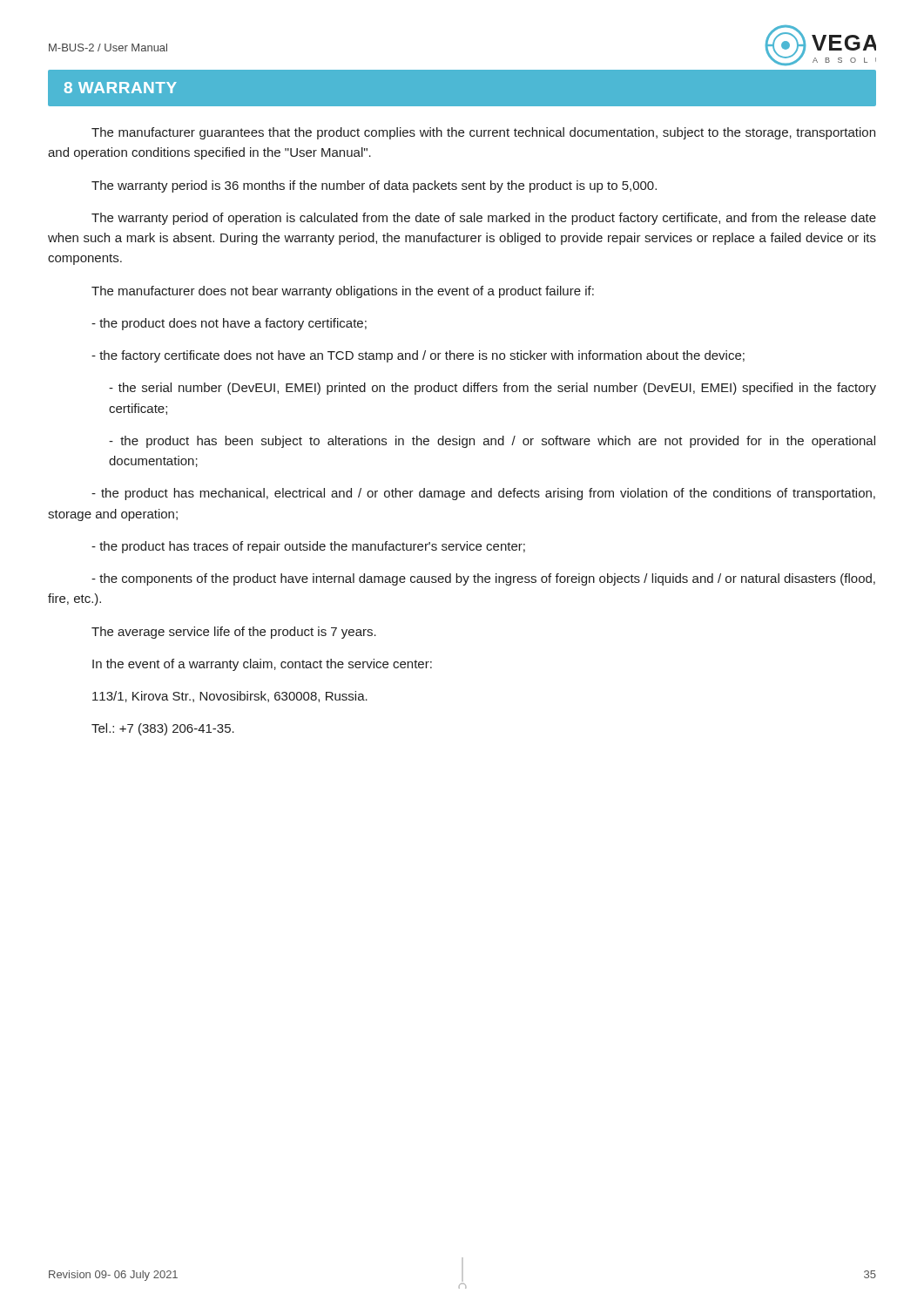Point to "113/1, Kirova Str., Novosibirsk, 630008, Russia."

click(x=230, y=697)
